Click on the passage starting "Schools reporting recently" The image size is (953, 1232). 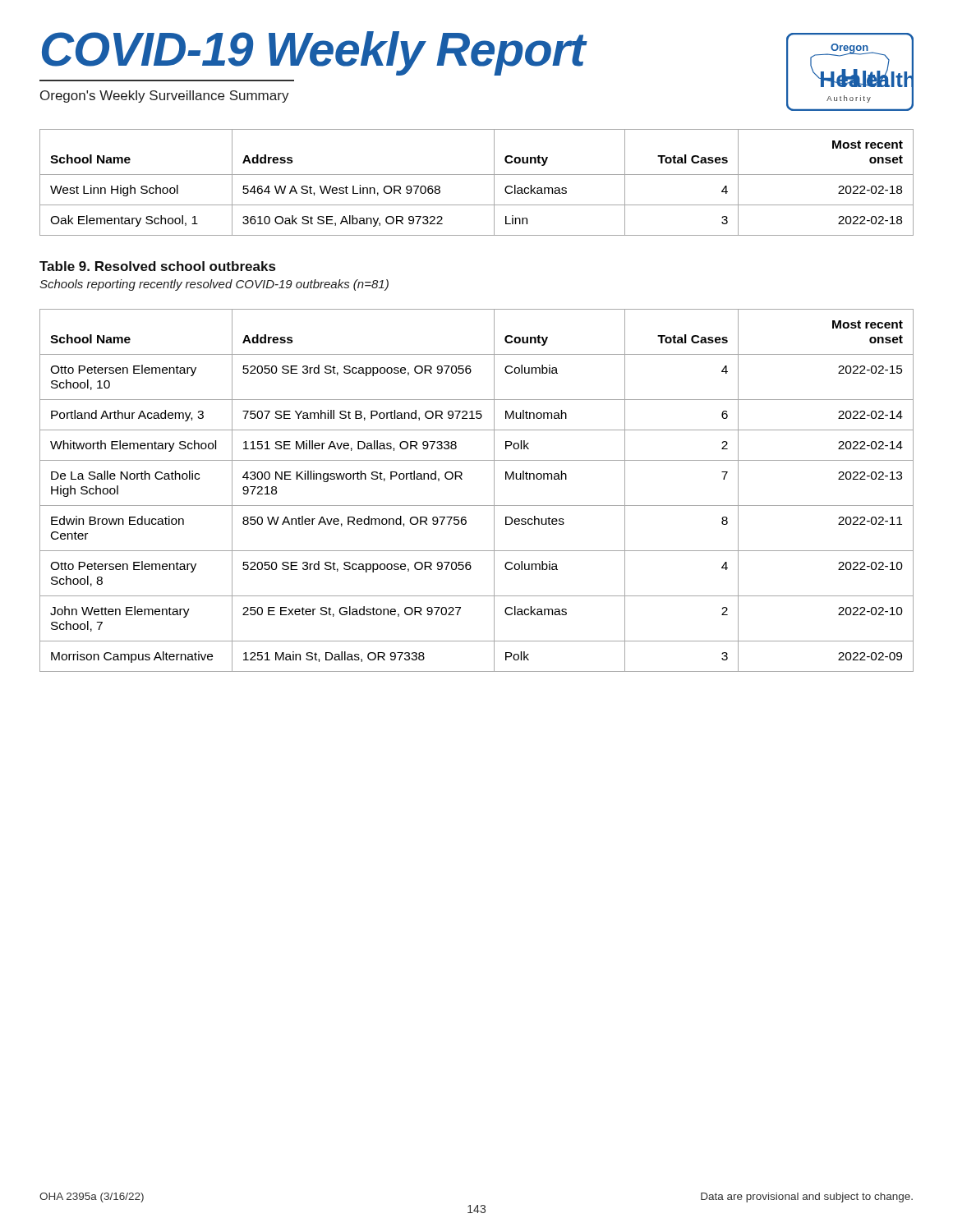coord(214,284)
